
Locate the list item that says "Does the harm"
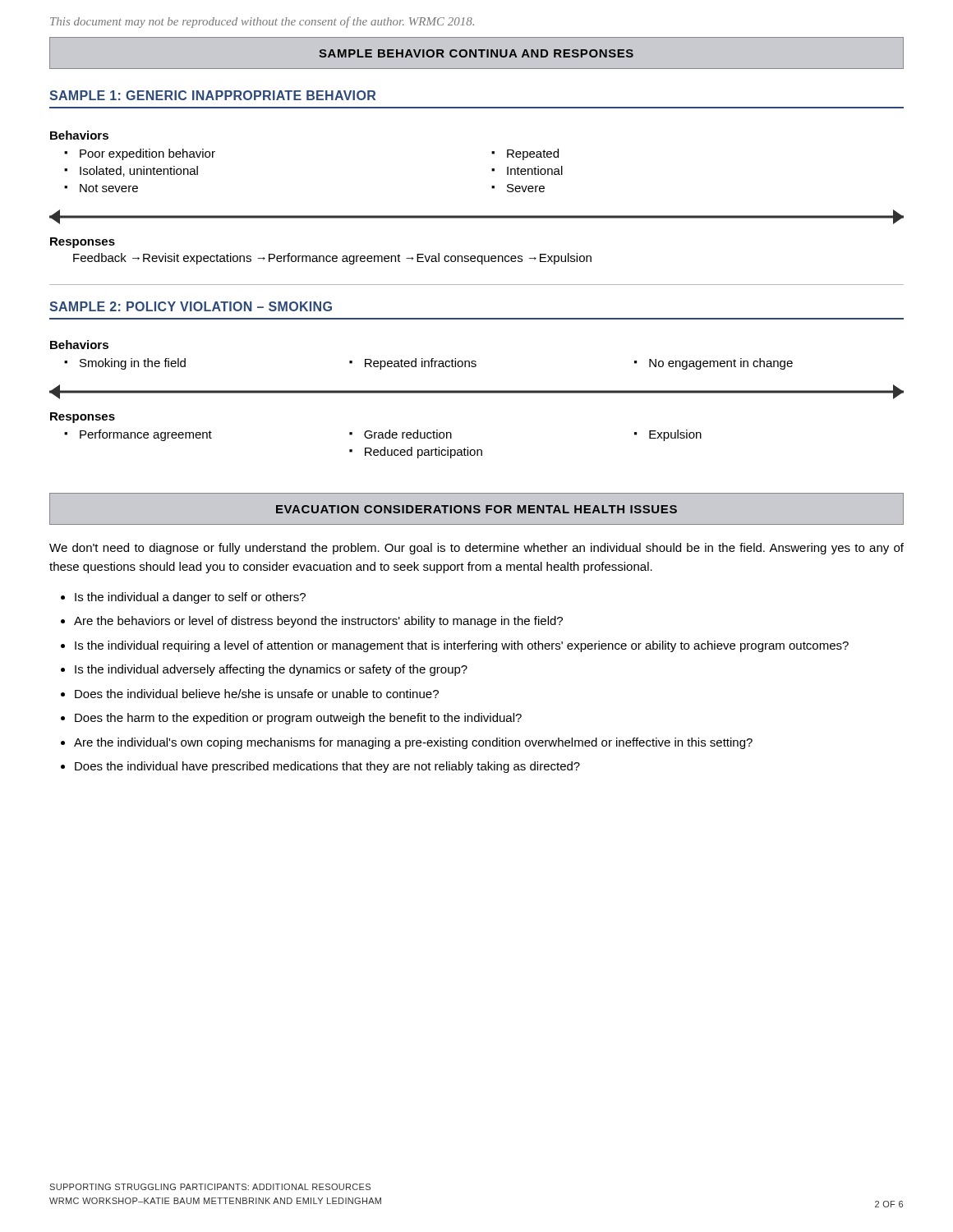298,717
